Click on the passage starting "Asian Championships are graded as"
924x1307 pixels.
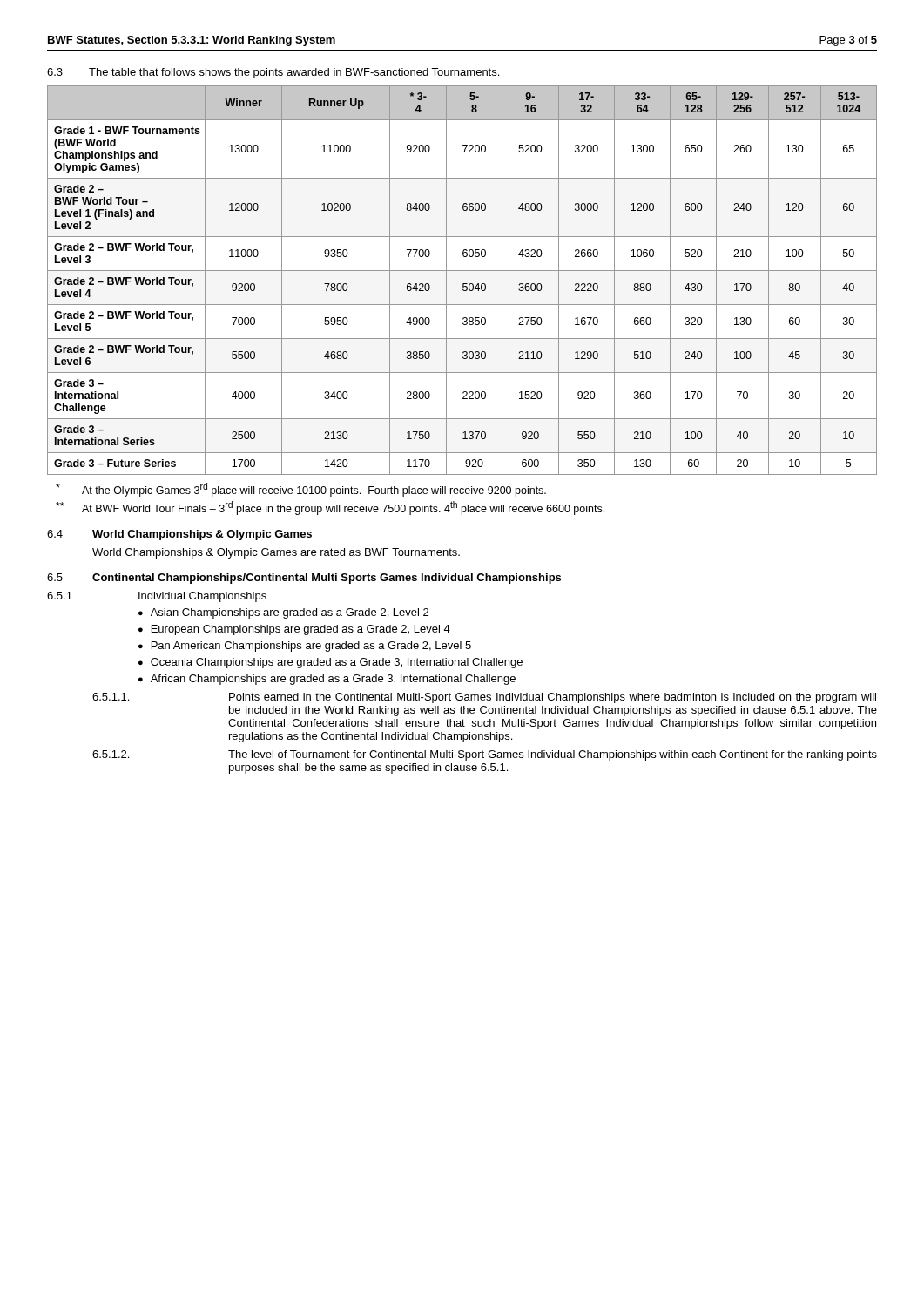290,612
